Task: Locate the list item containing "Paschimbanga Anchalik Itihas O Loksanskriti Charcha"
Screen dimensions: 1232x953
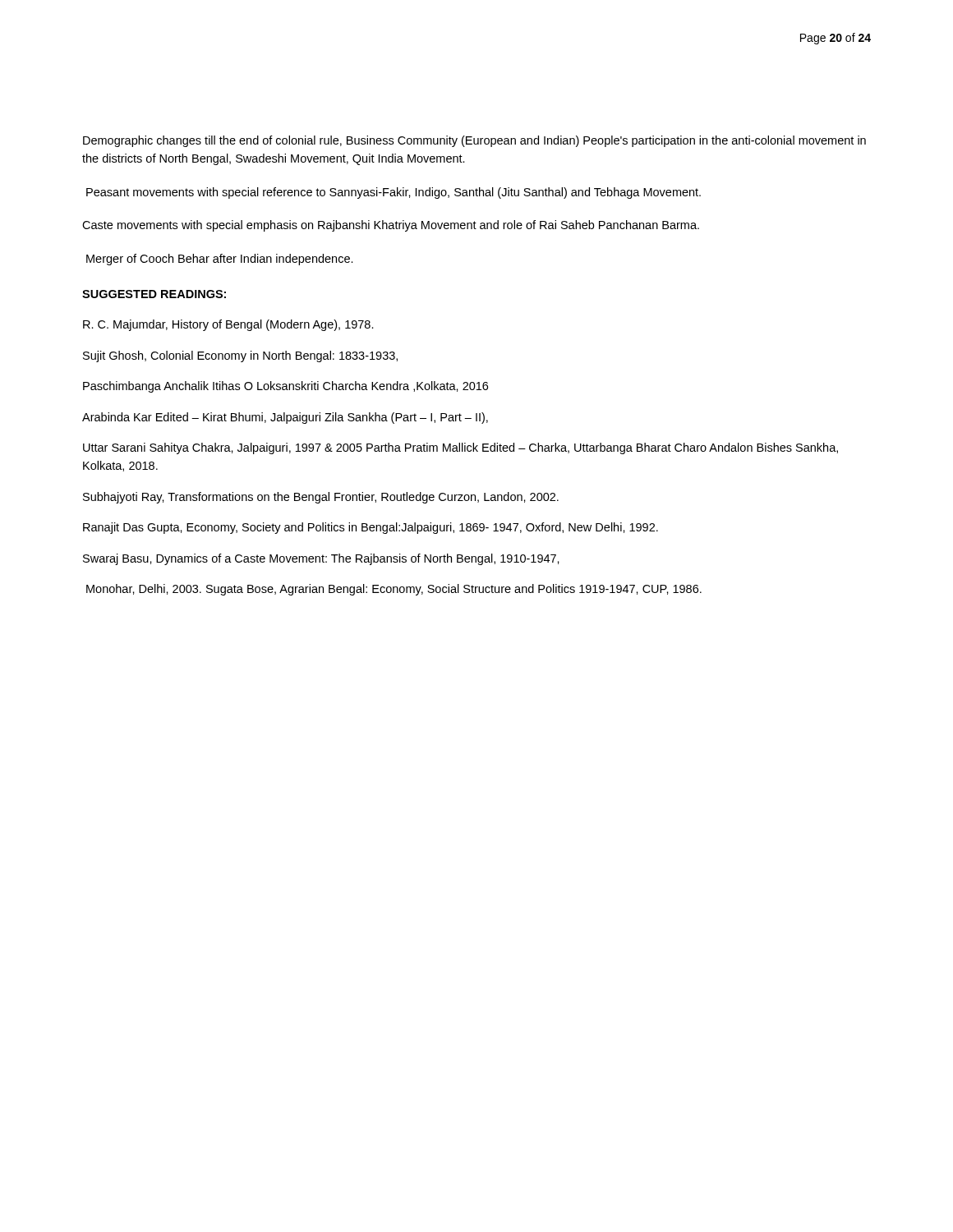Action: click(x=285, y=386)
